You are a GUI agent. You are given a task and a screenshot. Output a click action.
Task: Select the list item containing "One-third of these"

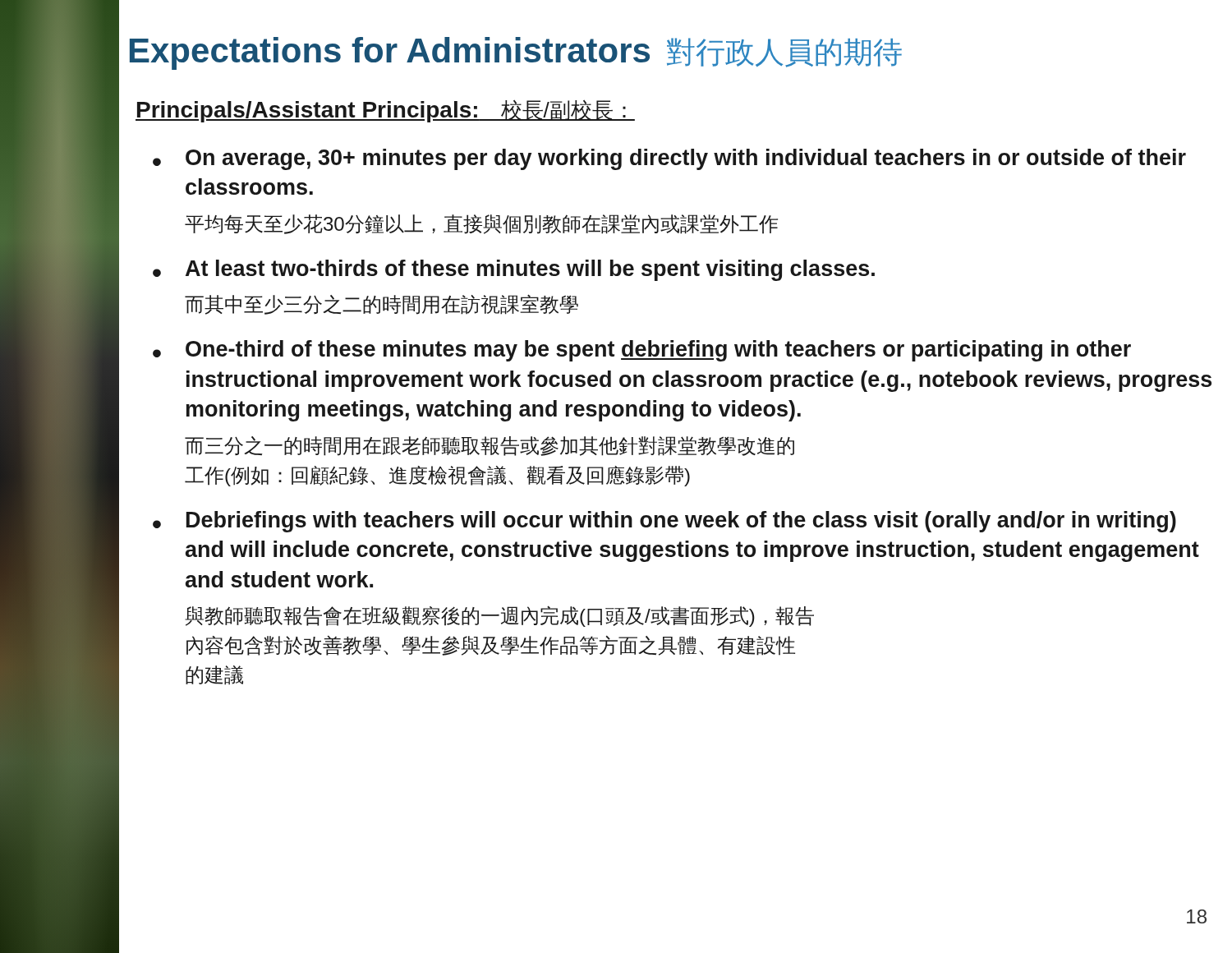pyautogui.click(x=699, y=379)
